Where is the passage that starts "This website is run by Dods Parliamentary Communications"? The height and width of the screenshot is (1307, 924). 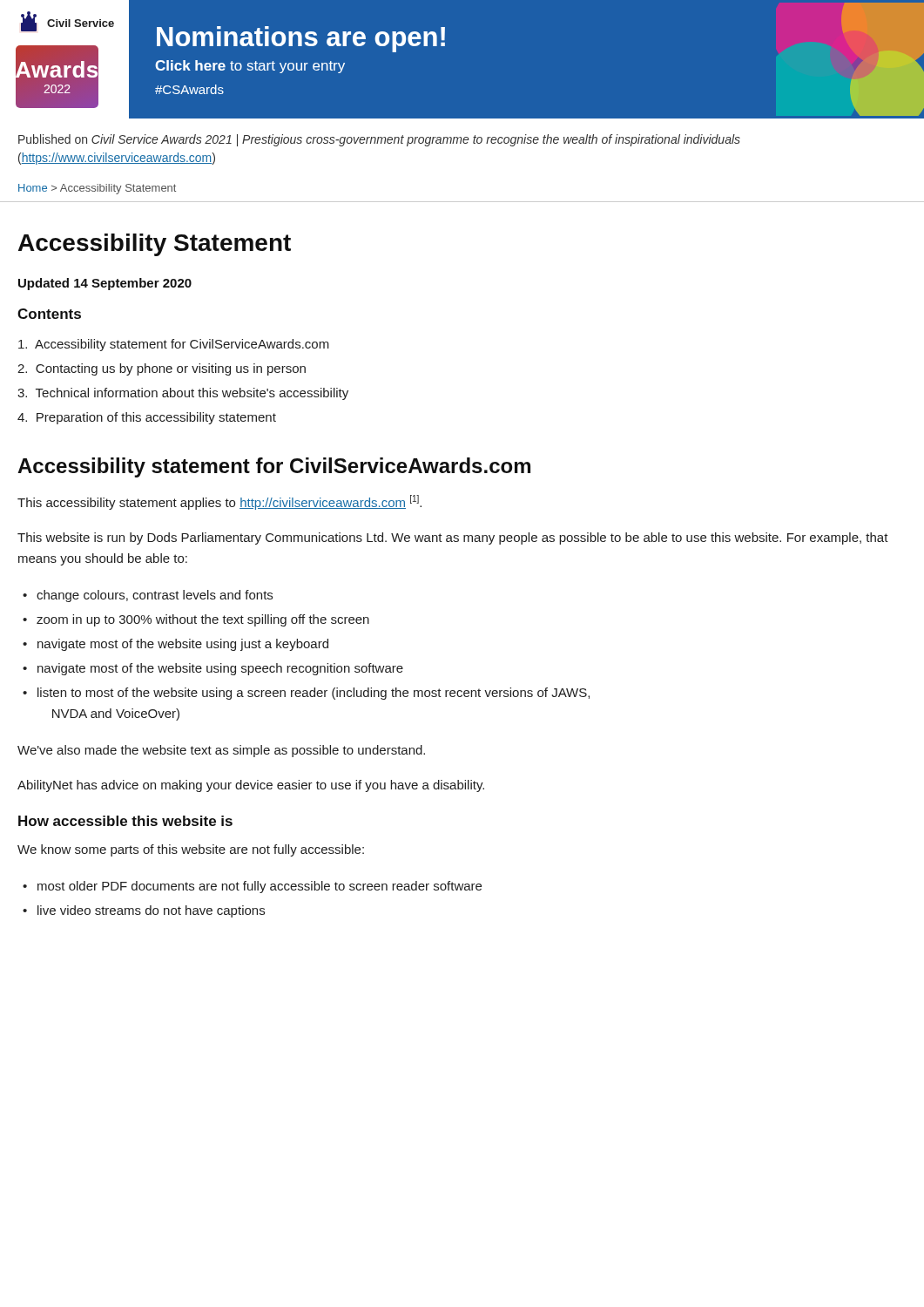click(453, 548)
